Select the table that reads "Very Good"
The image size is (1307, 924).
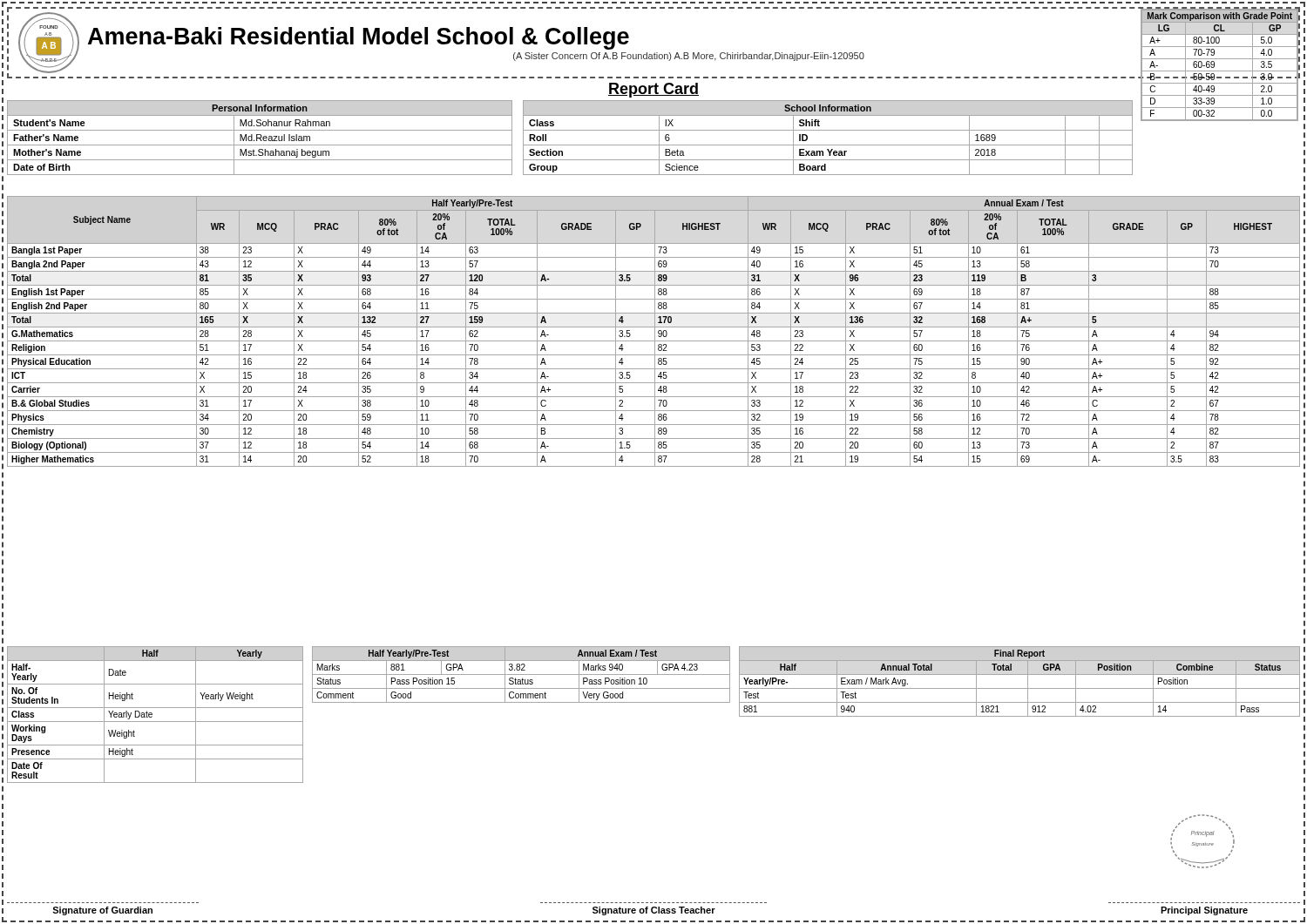[521, 674]
